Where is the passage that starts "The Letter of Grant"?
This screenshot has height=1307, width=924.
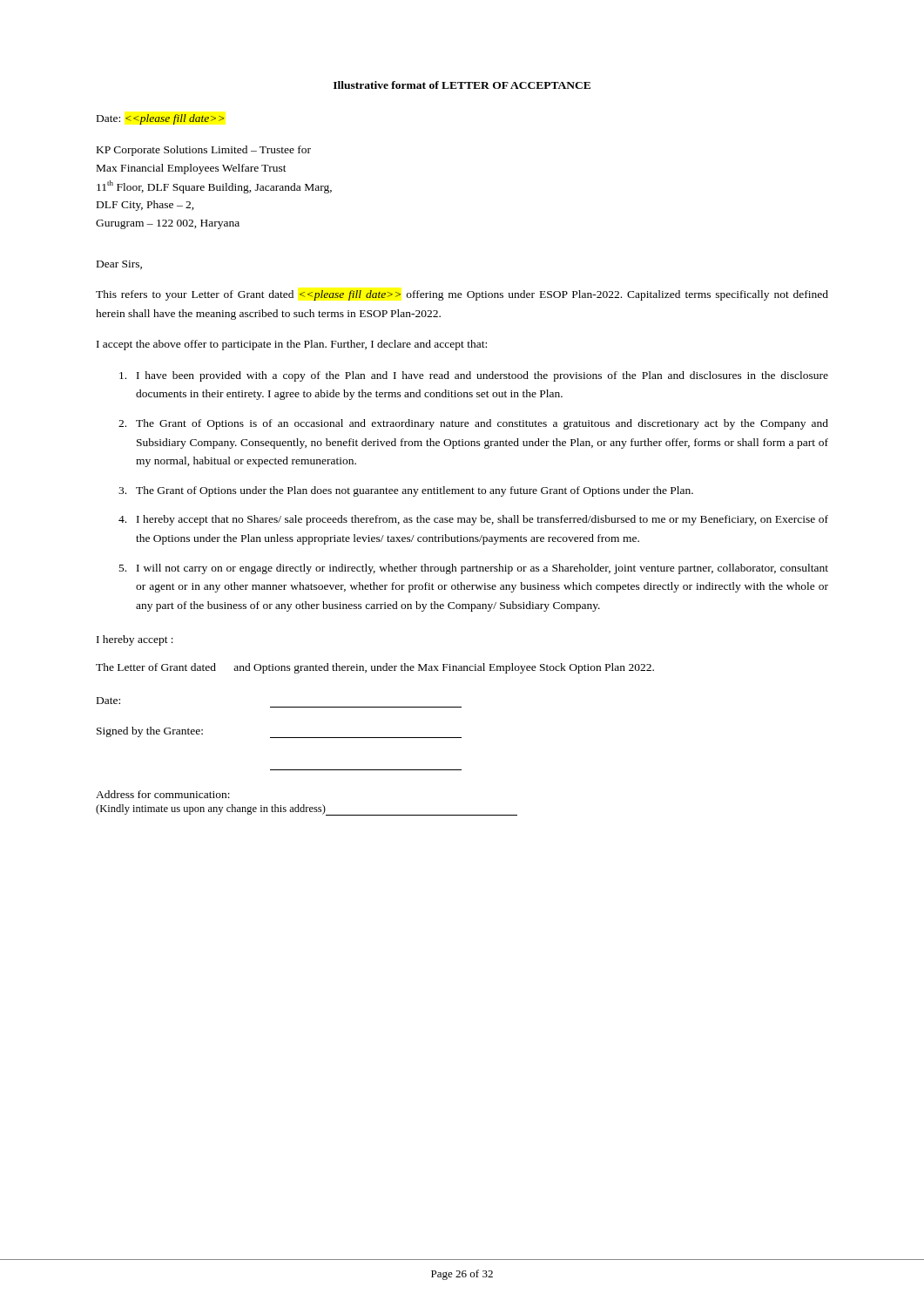pyautogui.click(x=375, y=667)
